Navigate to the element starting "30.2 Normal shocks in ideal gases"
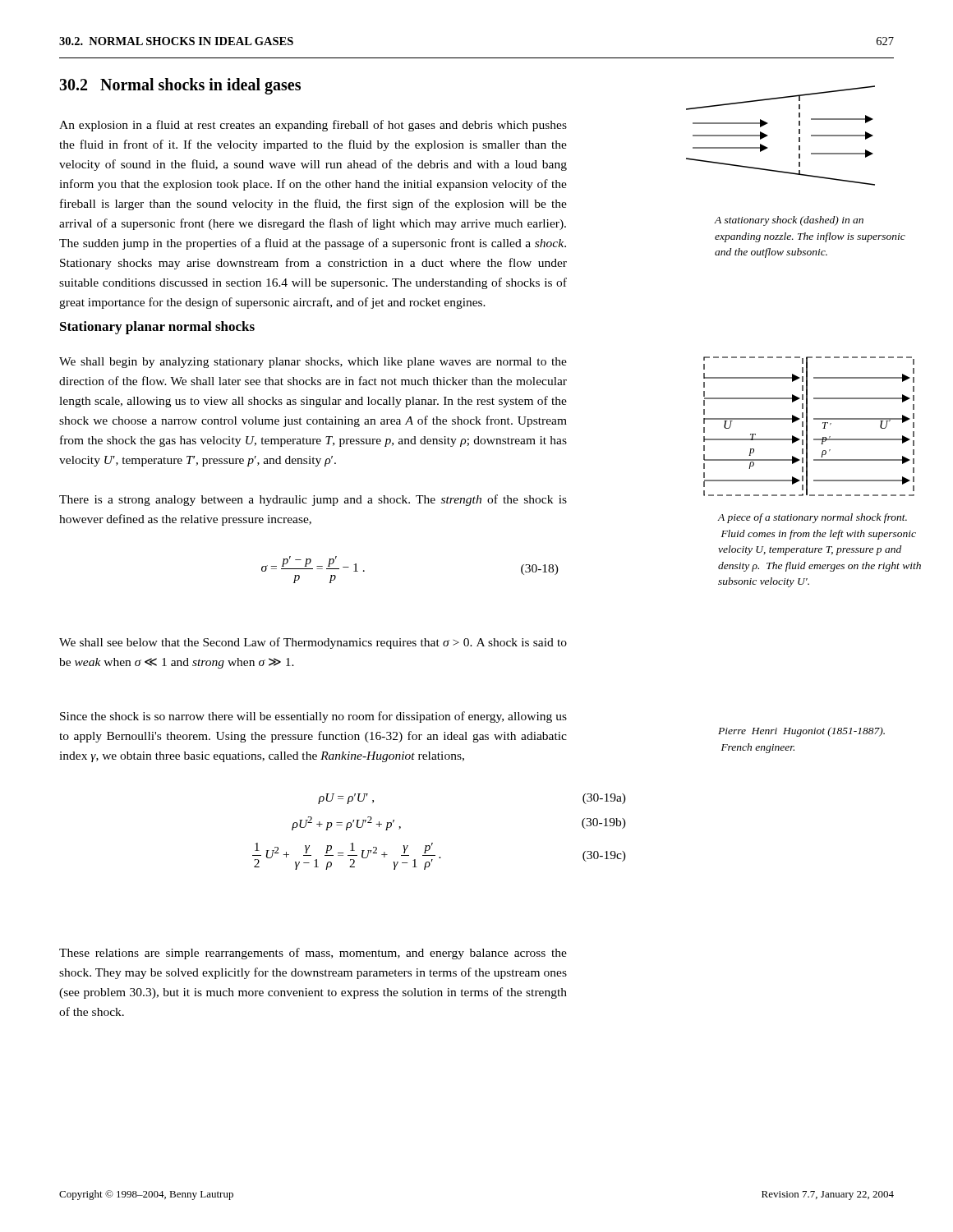 [180, 85]
